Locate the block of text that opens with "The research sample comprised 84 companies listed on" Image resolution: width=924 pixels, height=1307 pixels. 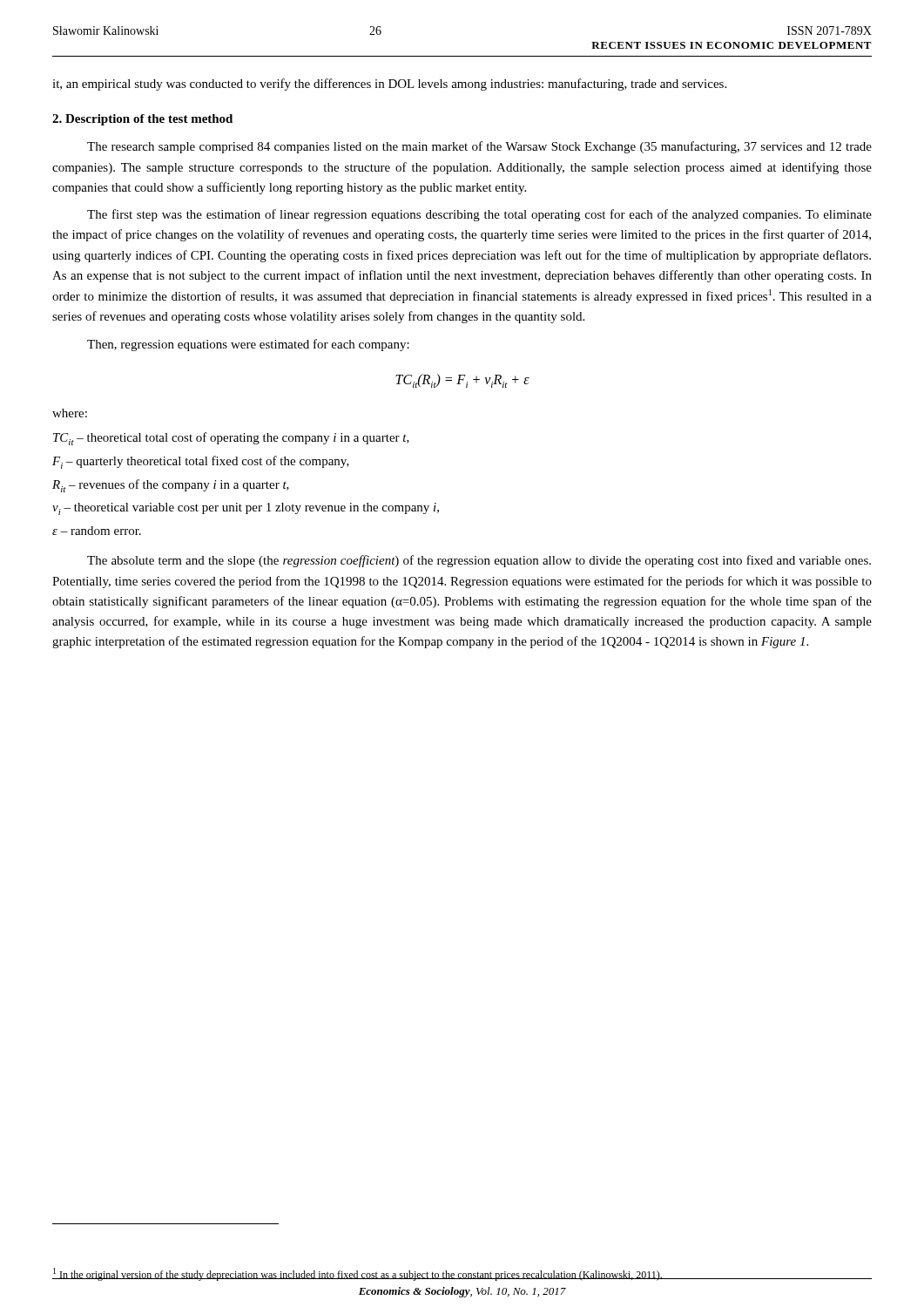coord(462,167)
